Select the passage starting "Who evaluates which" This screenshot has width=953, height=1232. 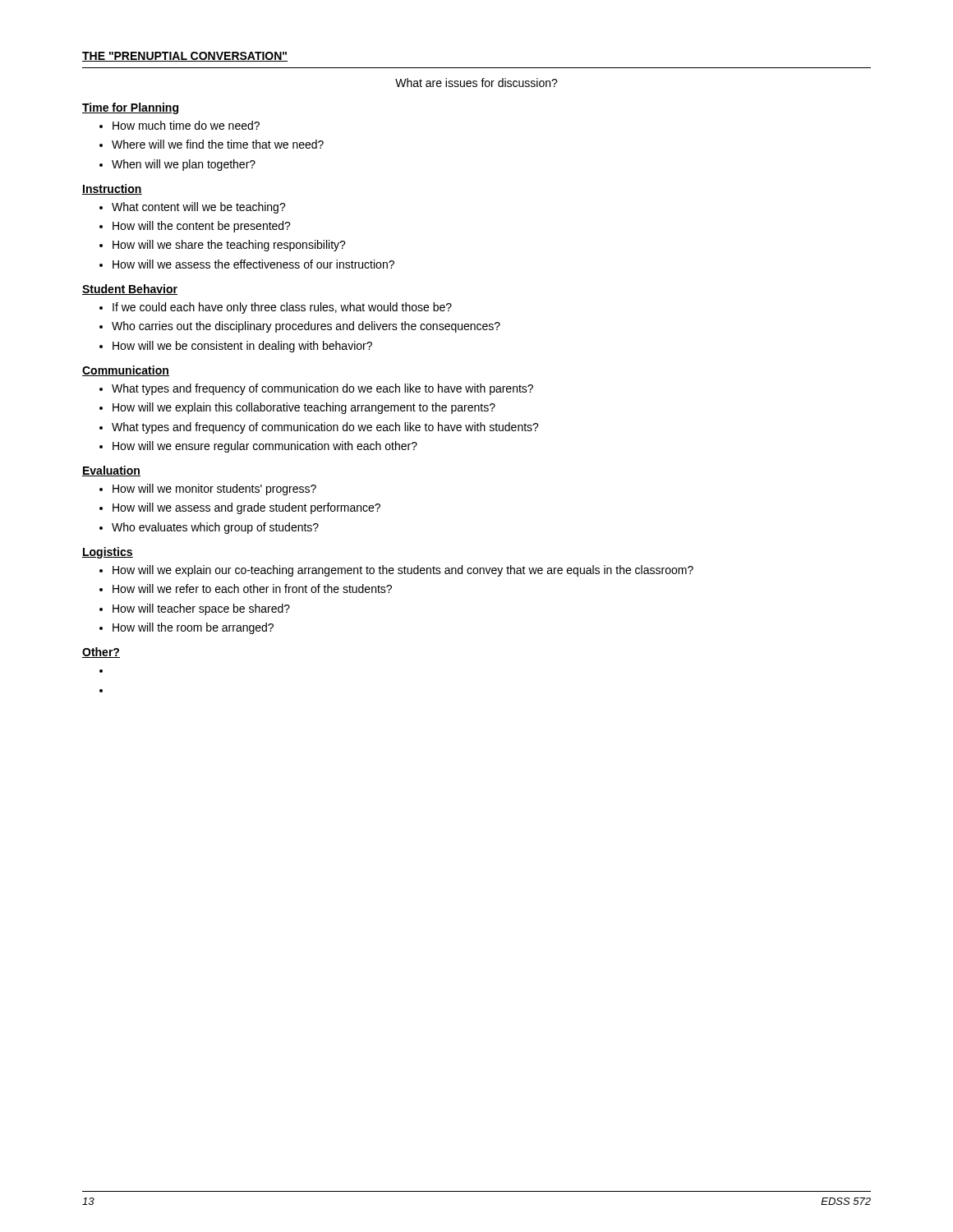coord(215,527)
